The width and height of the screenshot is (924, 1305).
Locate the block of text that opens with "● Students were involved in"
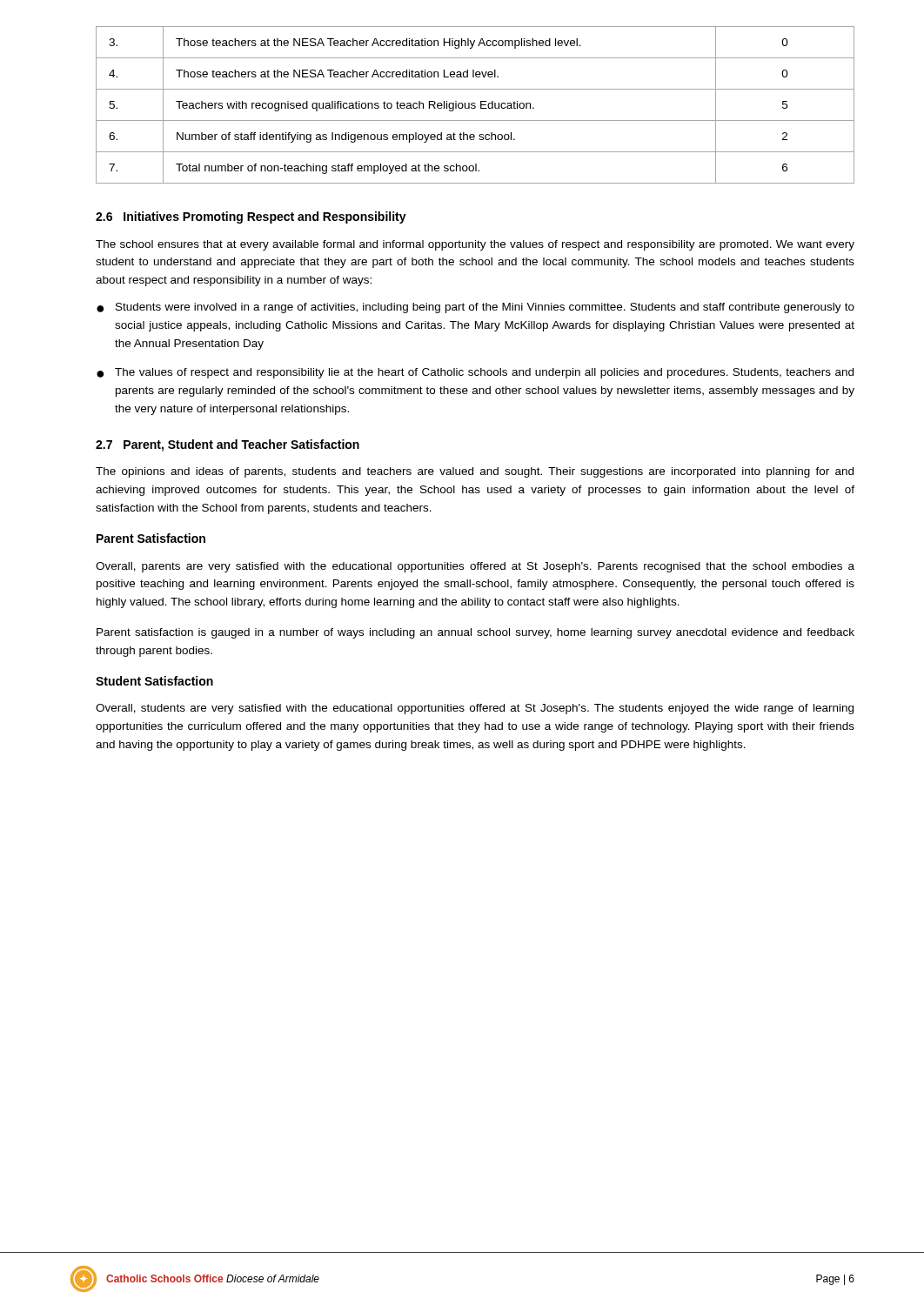[475, 326]
